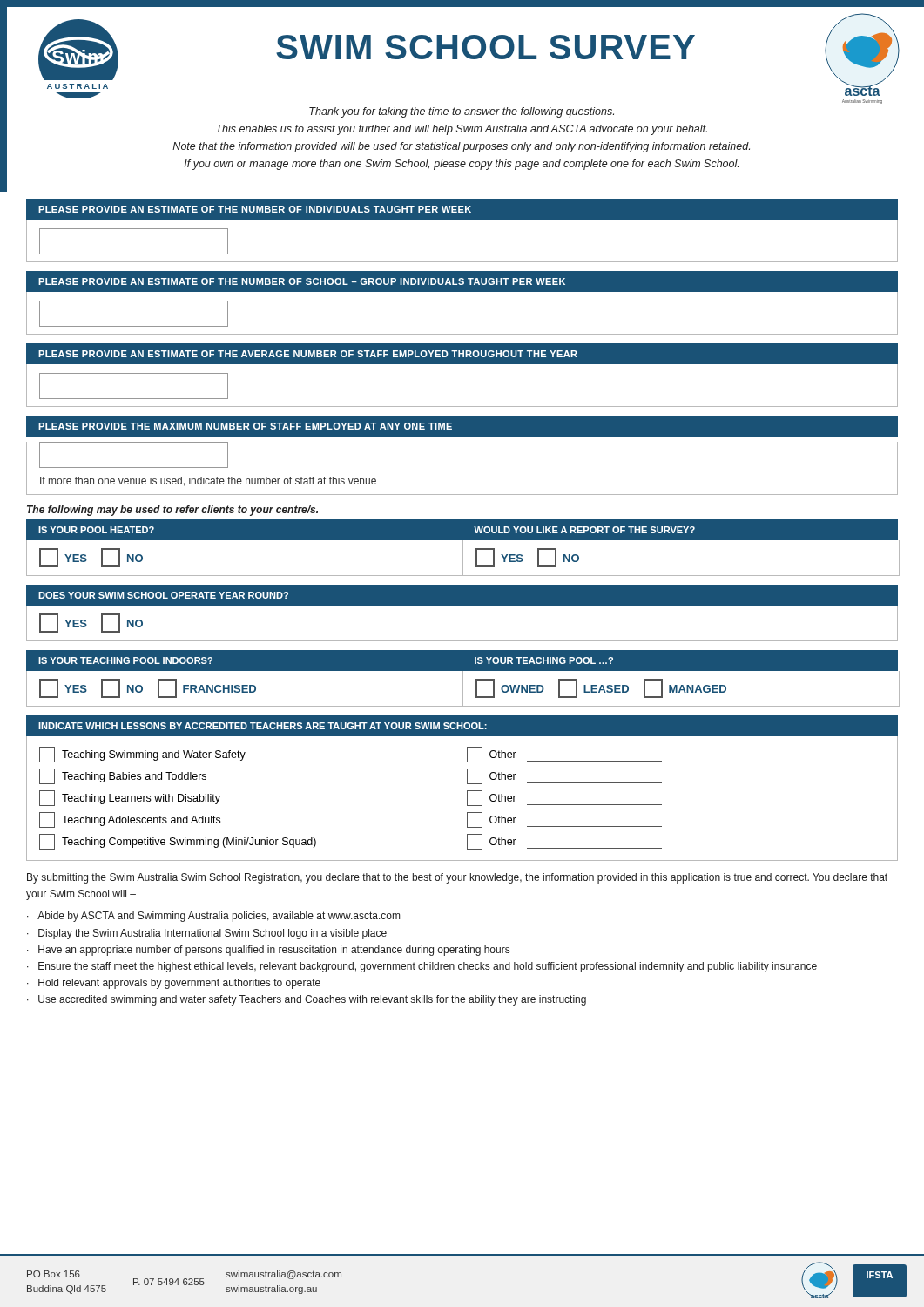Find the text starting "·Use accredited swimming and water safety Teachers and"
The height and width of the screenshot is (1307, 924).
(306, 1000)
